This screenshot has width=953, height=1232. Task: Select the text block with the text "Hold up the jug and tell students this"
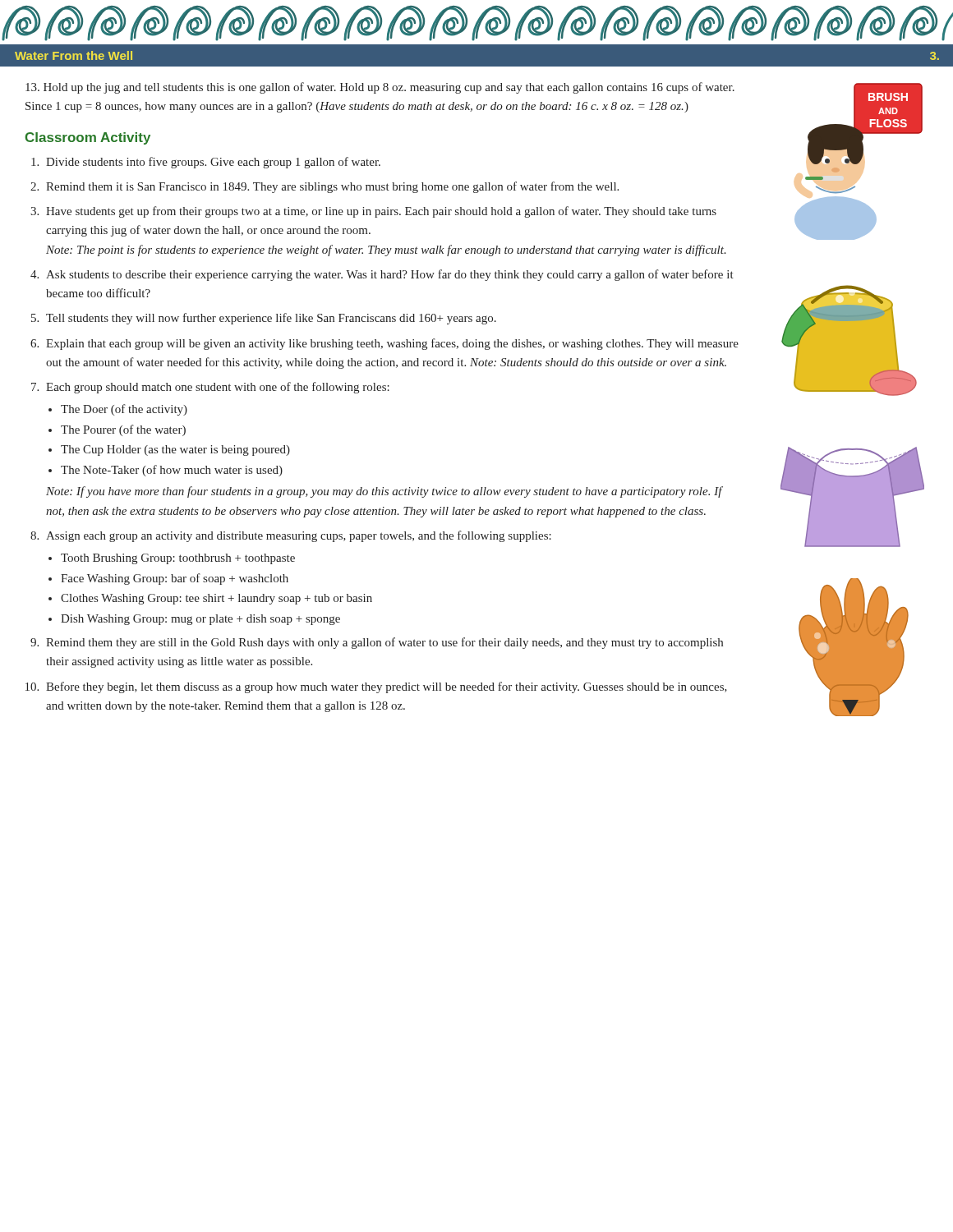[x=380, y=97]
